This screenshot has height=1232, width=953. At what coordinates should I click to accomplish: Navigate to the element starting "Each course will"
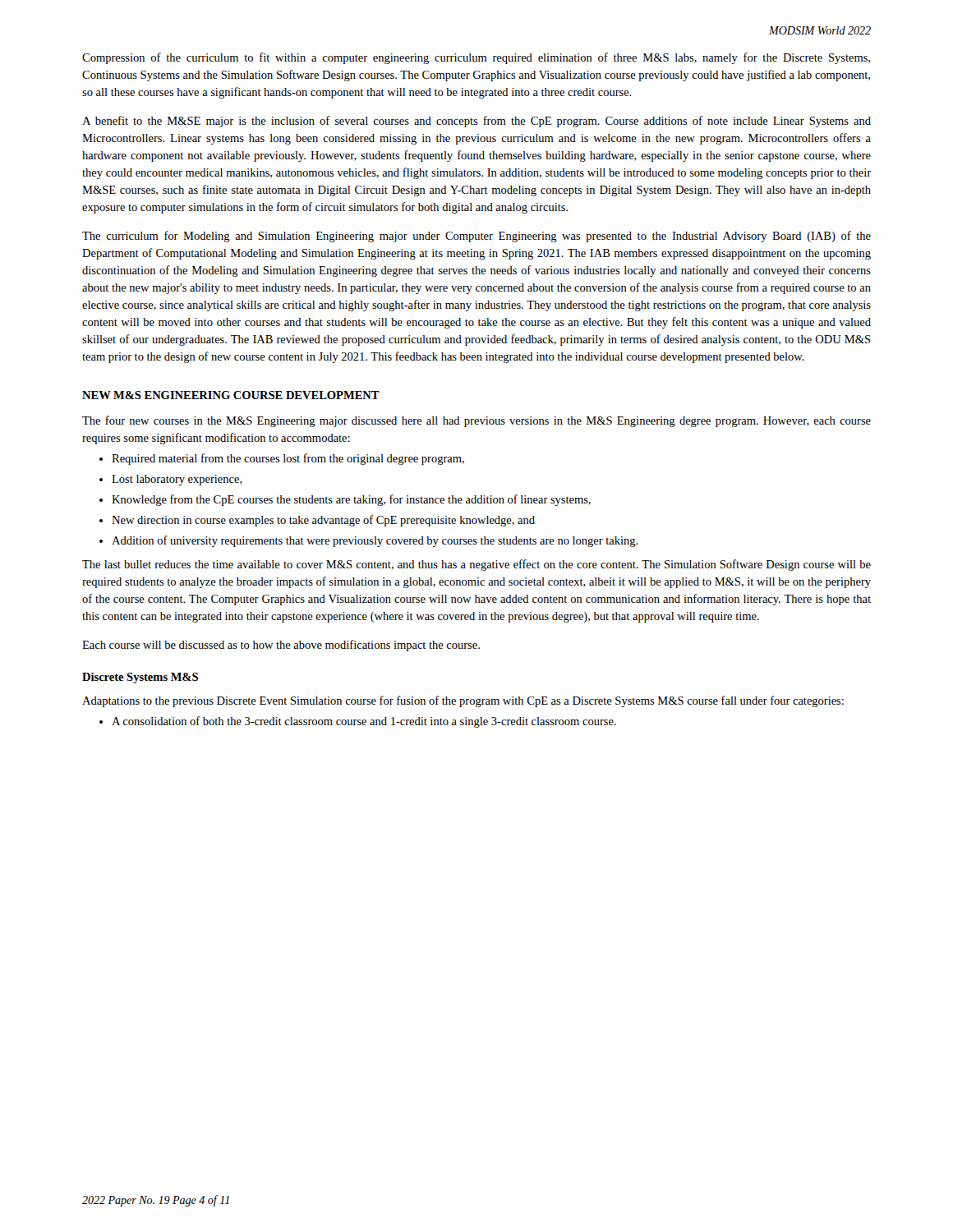tap(476, 646)
